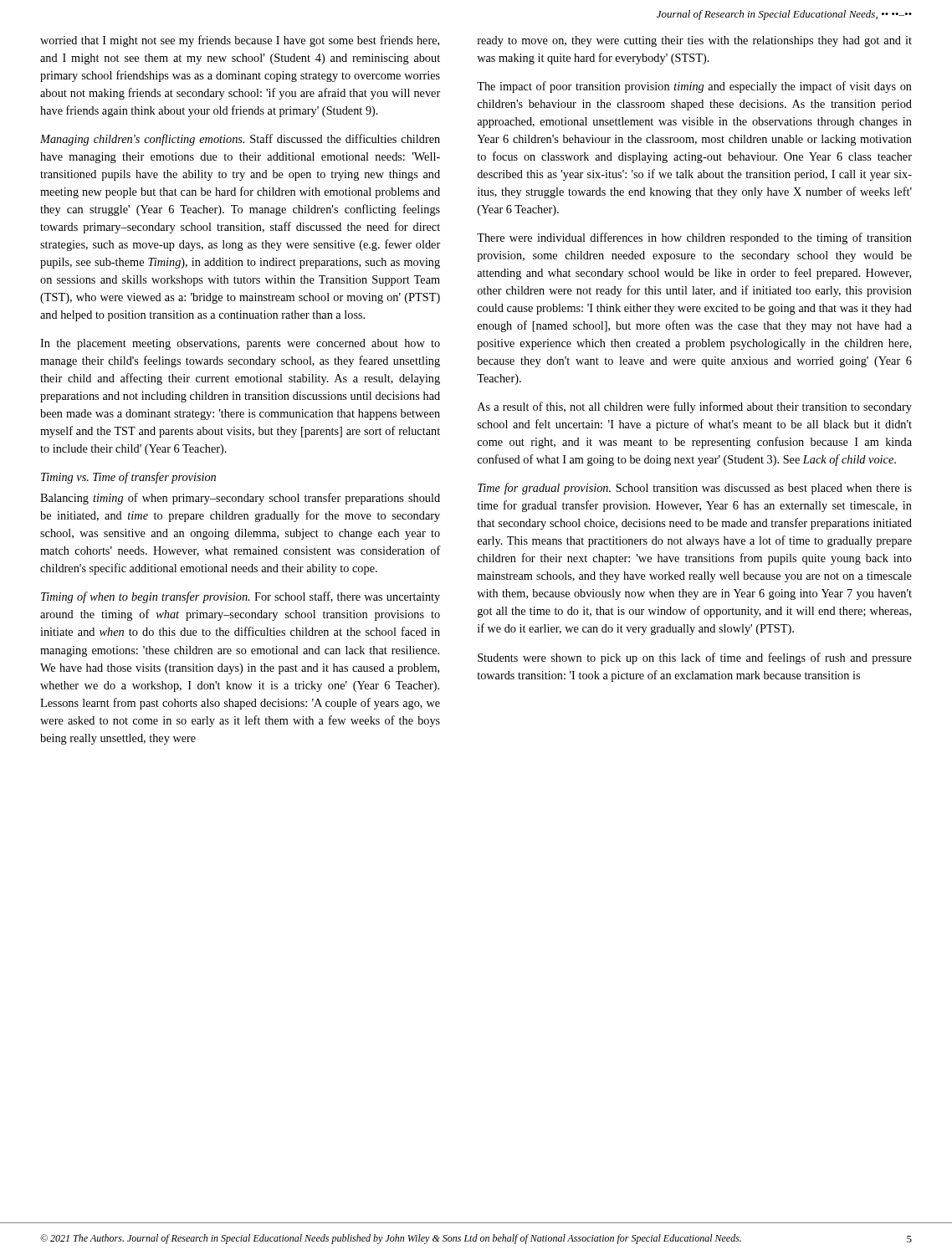Locate the element starting "worried that I might"
The width and height of the screenshot is (952, 1255).
[240, 75]
